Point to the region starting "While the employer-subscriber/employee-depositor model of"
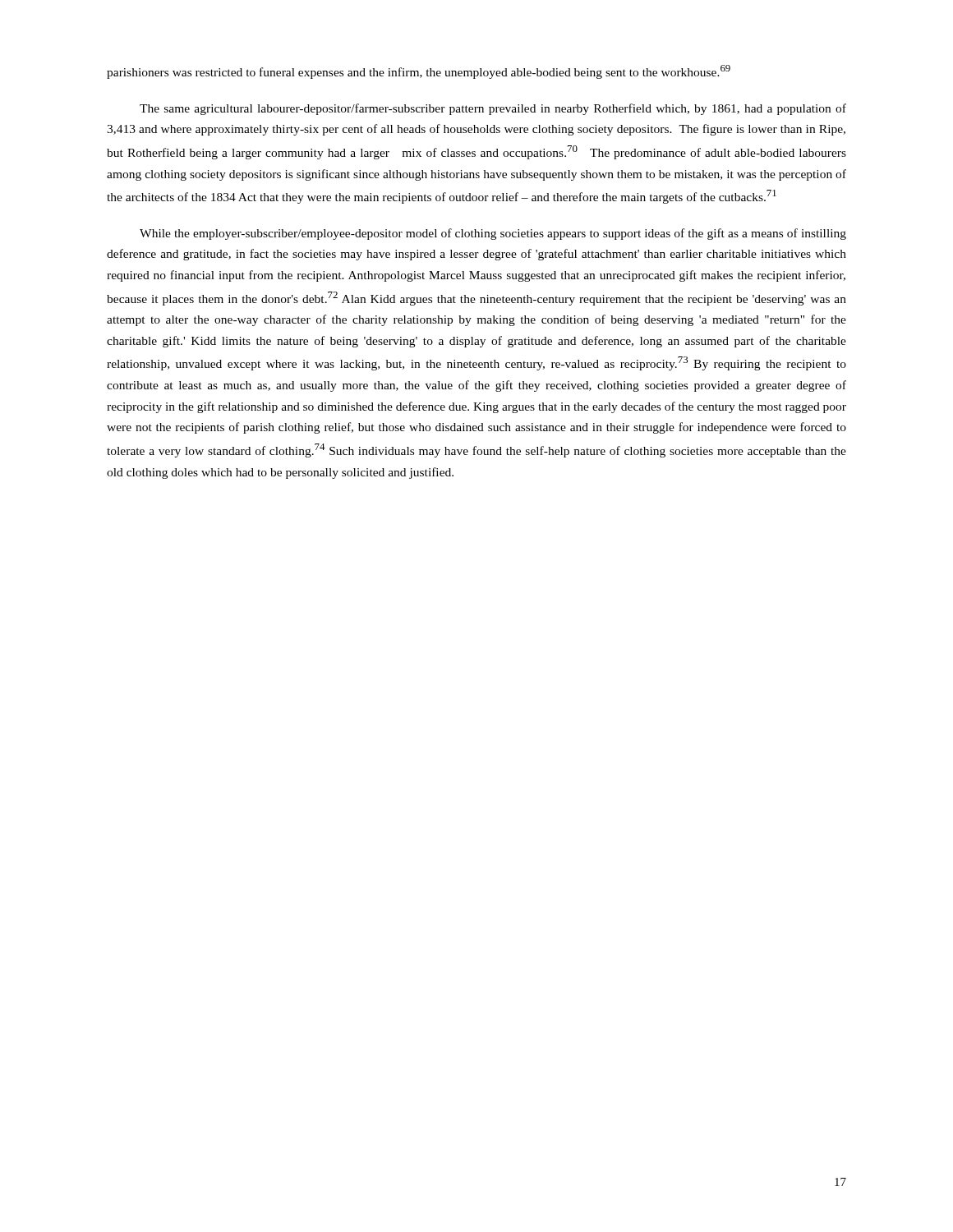 [476, 352]
